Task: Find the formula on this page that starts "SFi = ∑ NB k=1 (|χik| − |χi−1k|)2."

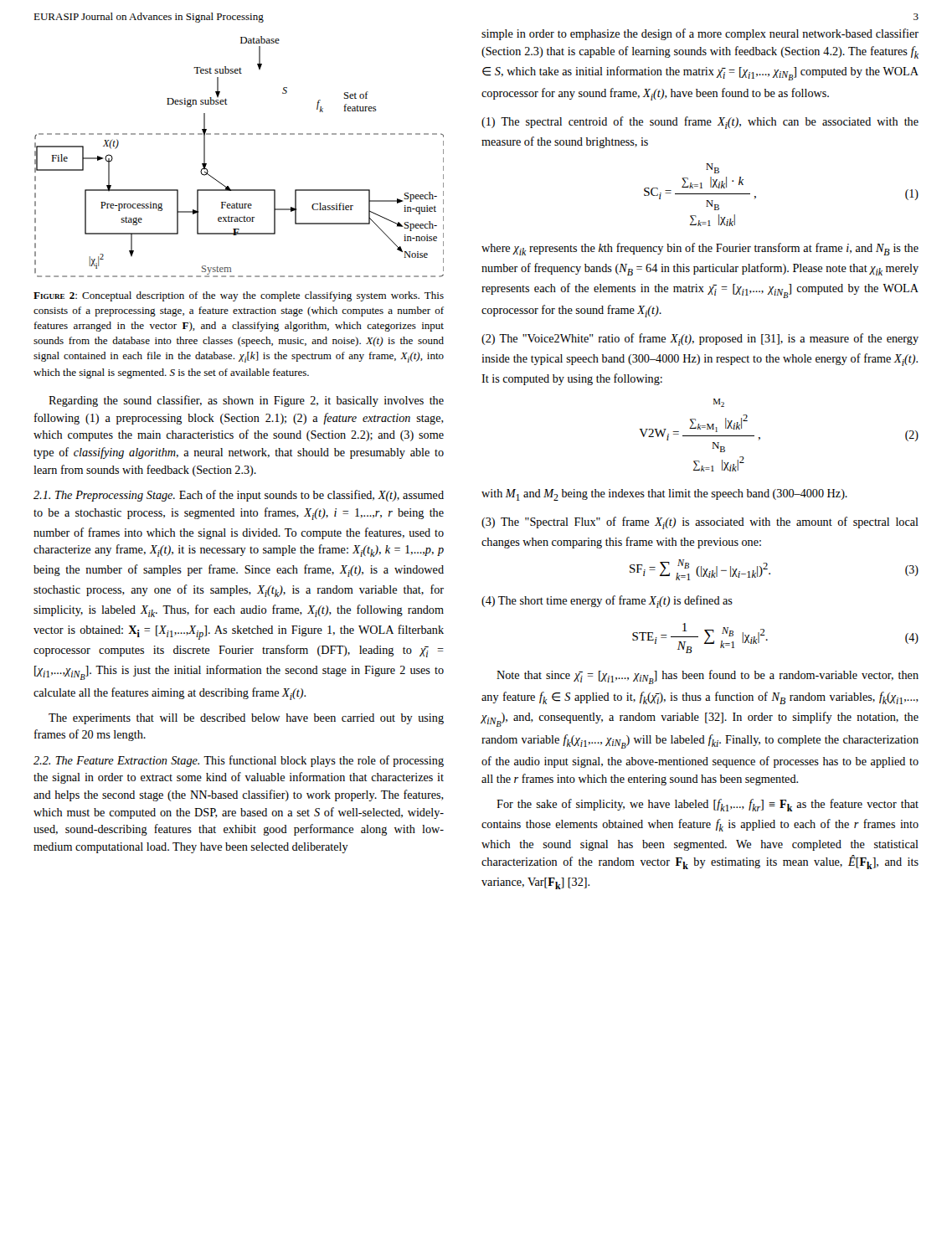Action: (774, 570)
